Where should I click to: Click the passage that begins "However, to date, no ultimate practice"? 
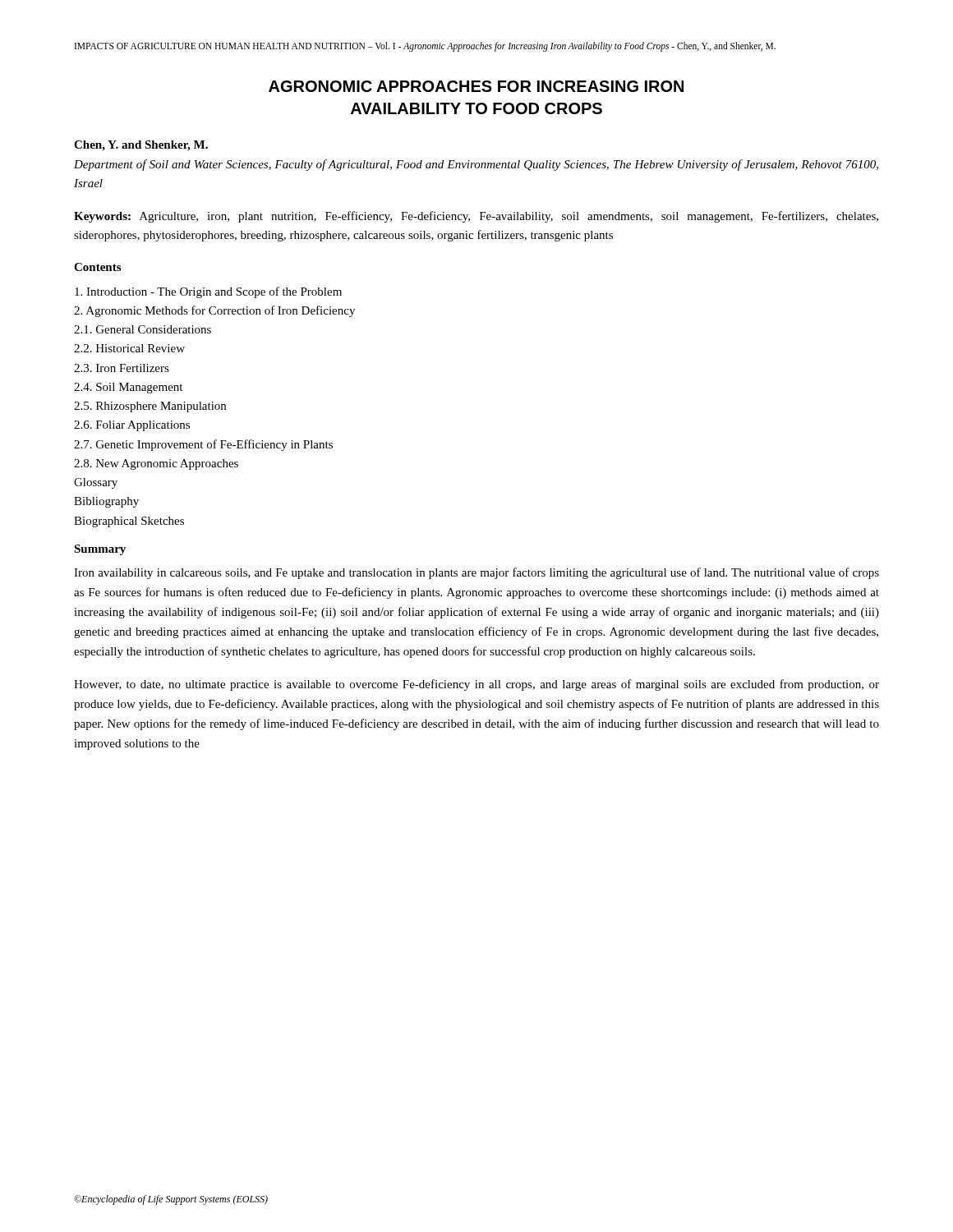pos(476,714)
